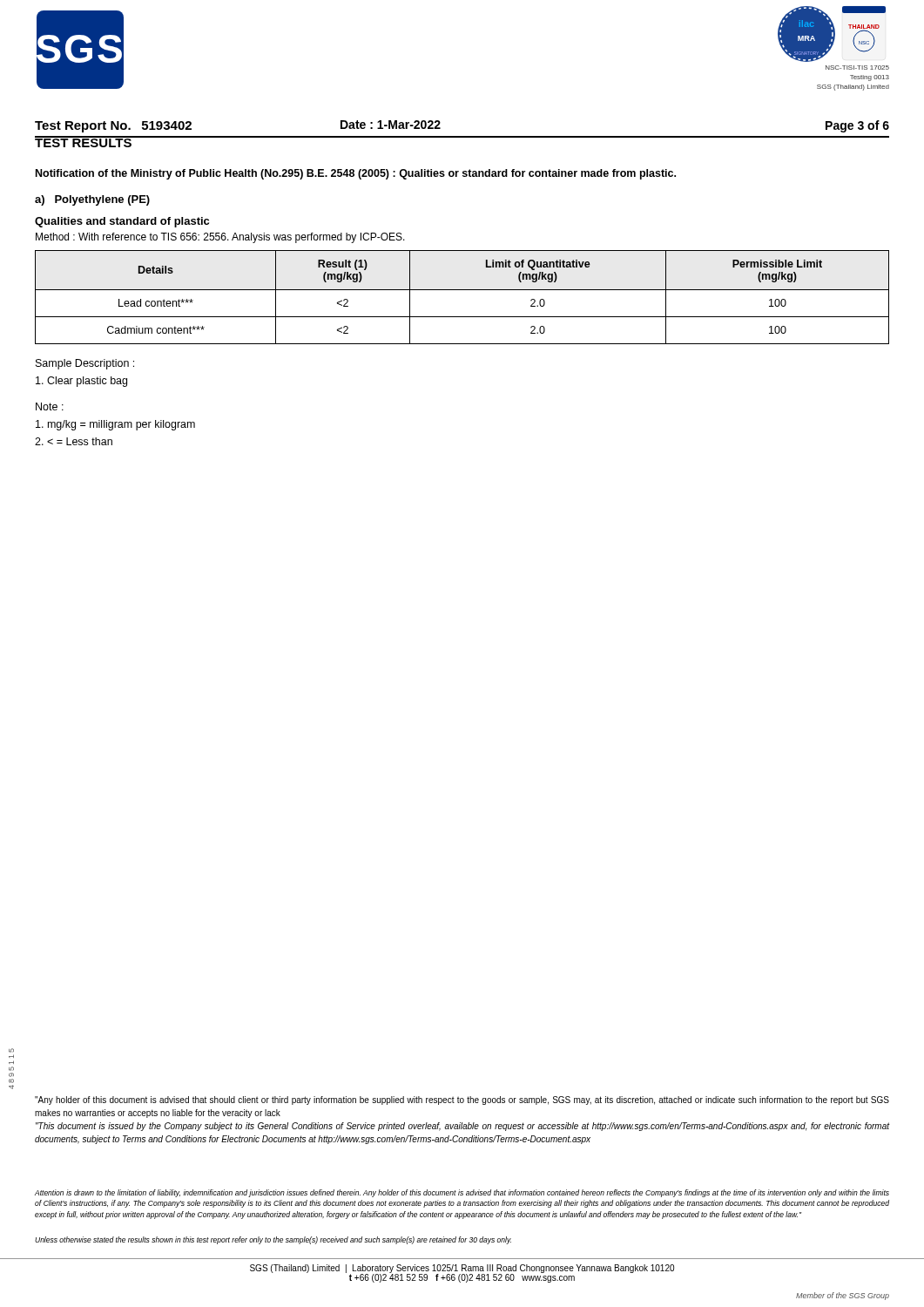
Task: Where is the passage that starts ""Any holder of this document"?
Action: (462, 1120)
